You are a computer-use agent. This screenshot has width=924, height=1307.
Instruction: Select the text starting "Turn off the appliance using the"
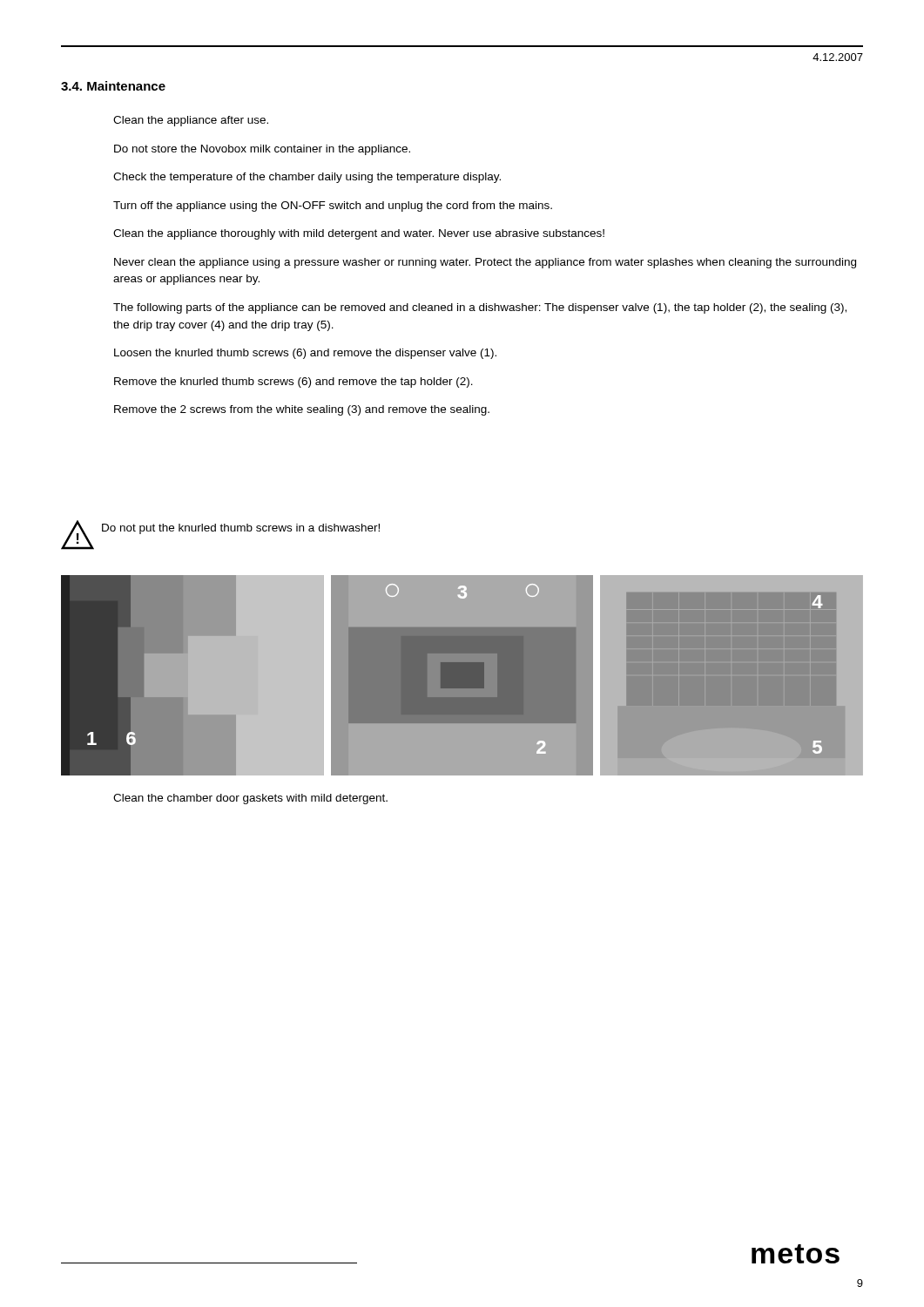tap(333, 205)
